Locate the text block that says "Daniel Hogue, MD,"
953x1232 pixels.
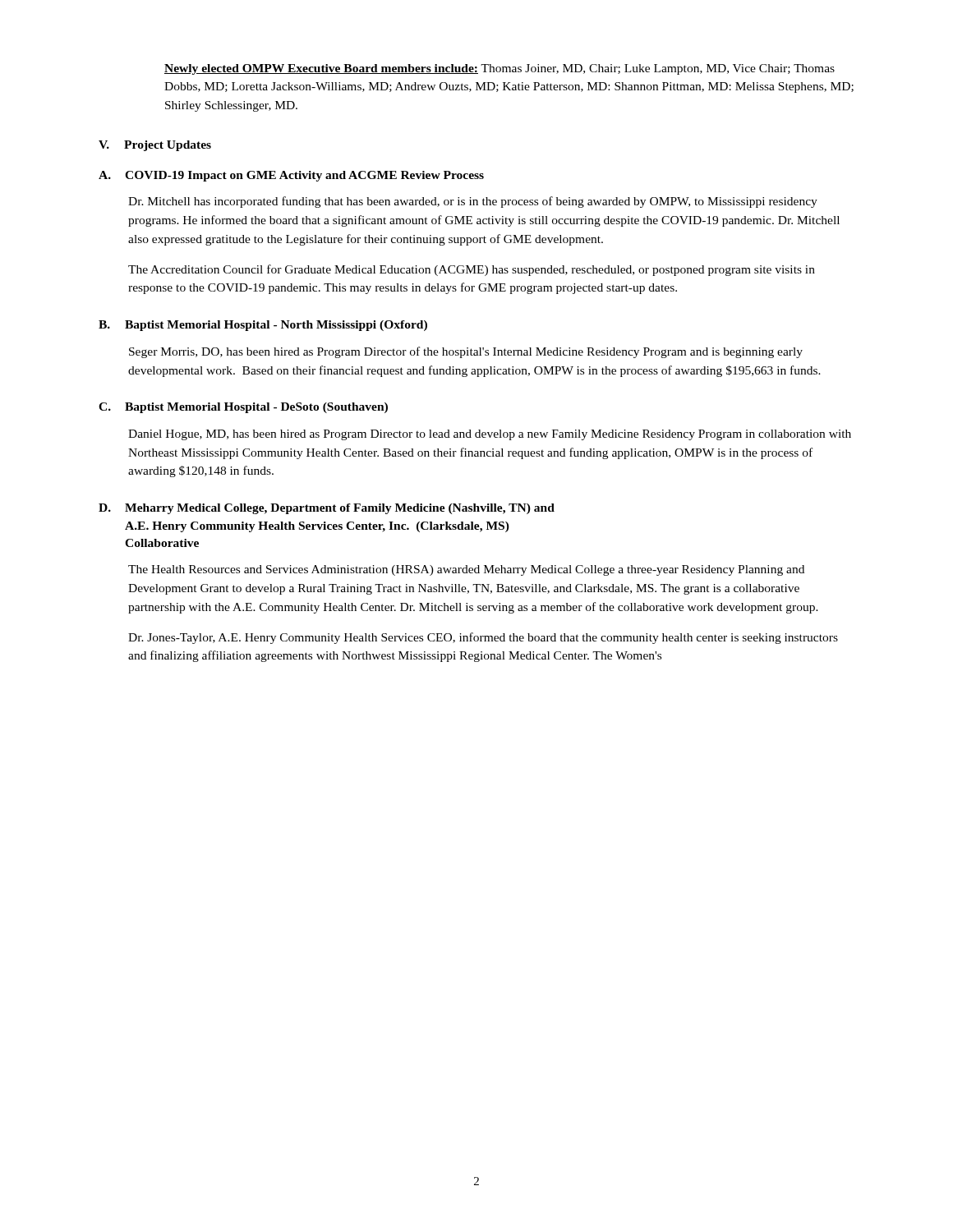(490, 452)
